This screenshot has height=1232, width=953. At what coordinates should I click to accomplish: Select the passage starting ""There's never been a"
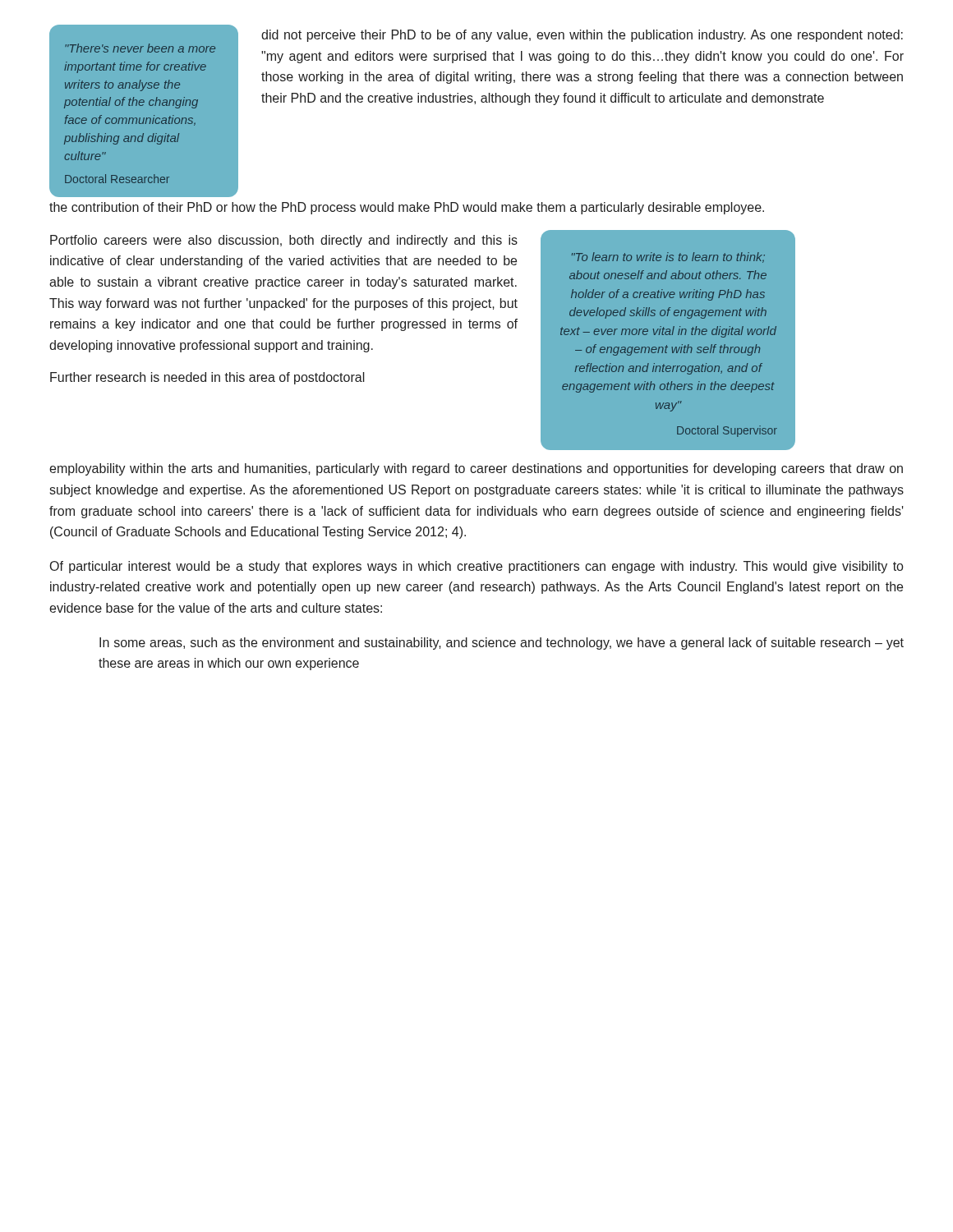point(144,113)
